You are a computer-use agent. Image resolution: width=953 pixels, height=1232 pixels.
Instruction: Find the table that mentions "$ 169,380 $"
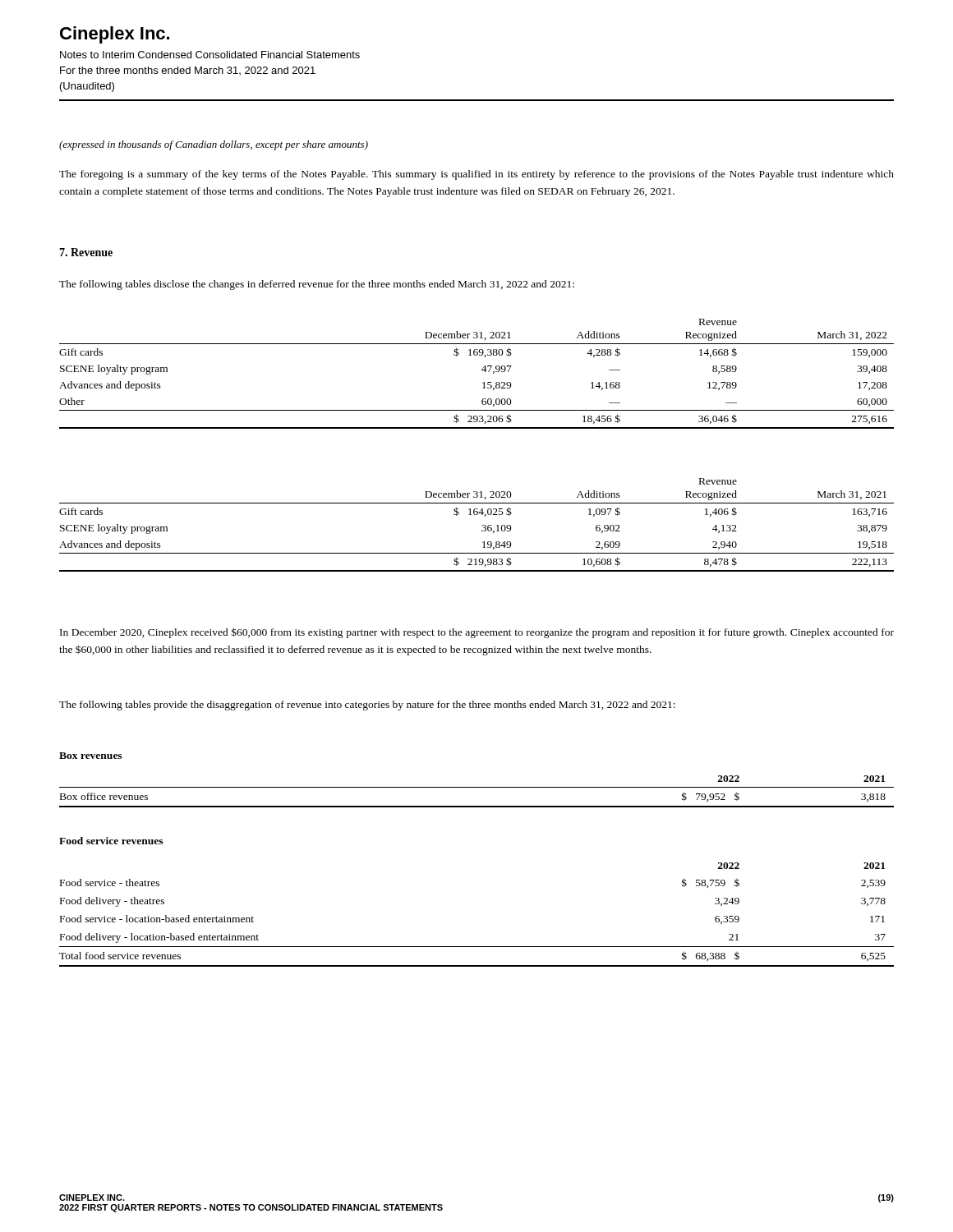(x=476, y=371)
